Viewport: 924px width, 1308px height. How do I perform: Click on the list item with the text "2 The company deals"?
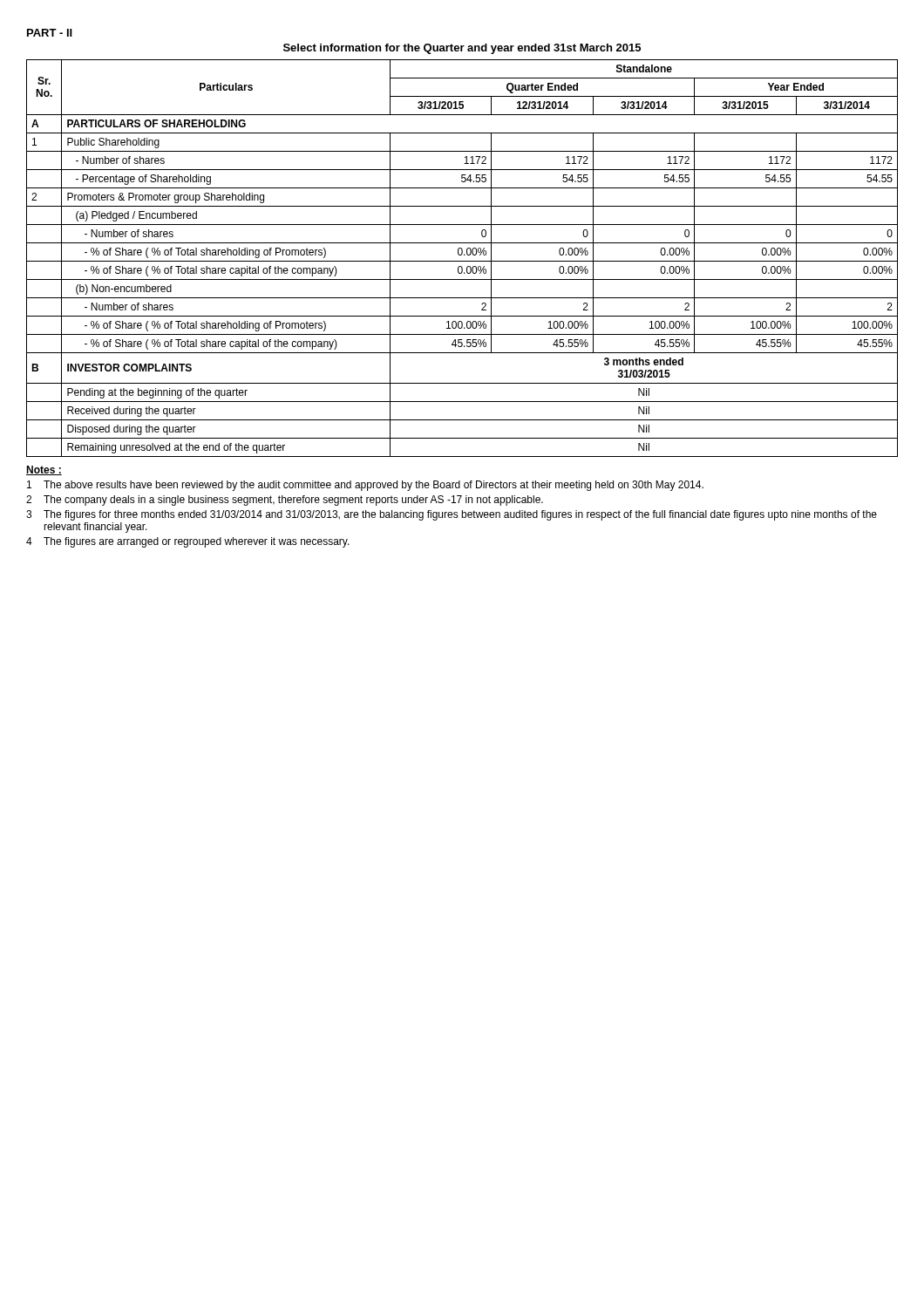click(462, 500)
